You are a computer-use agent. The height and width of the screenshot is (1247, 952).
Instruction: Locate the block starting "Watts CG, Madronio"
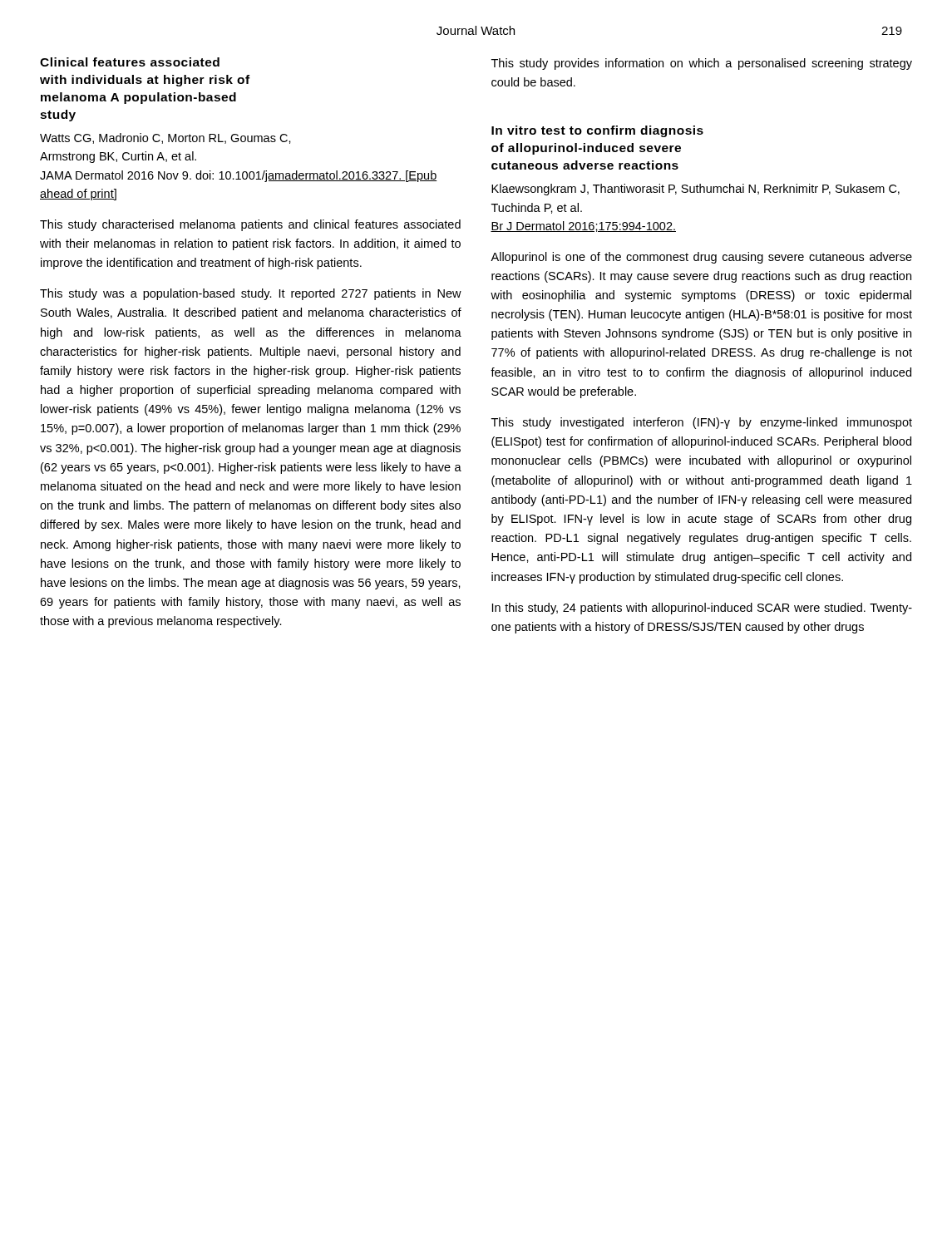click(166, 147)
